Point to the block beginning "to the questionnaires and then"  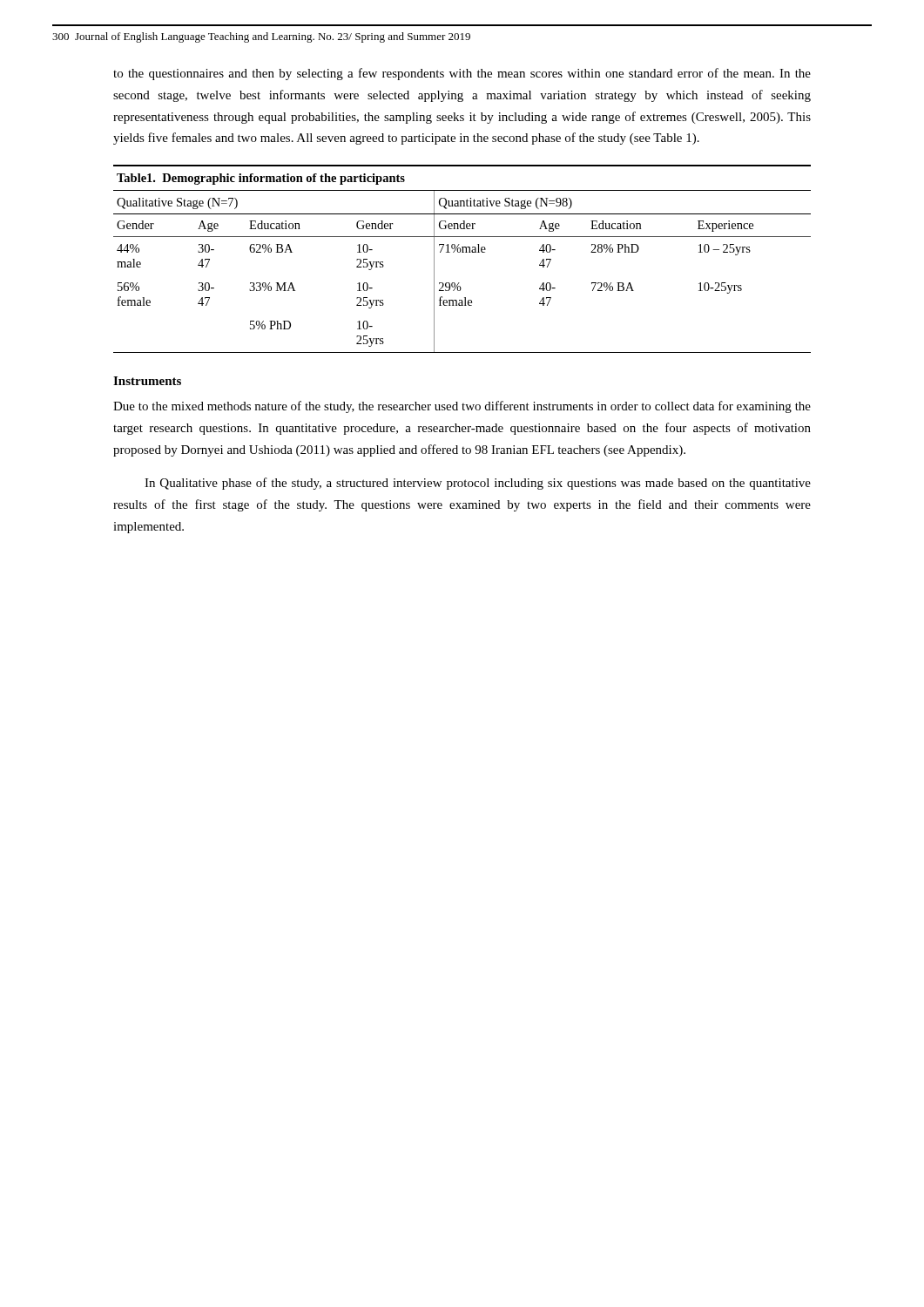tap(462, 106)
